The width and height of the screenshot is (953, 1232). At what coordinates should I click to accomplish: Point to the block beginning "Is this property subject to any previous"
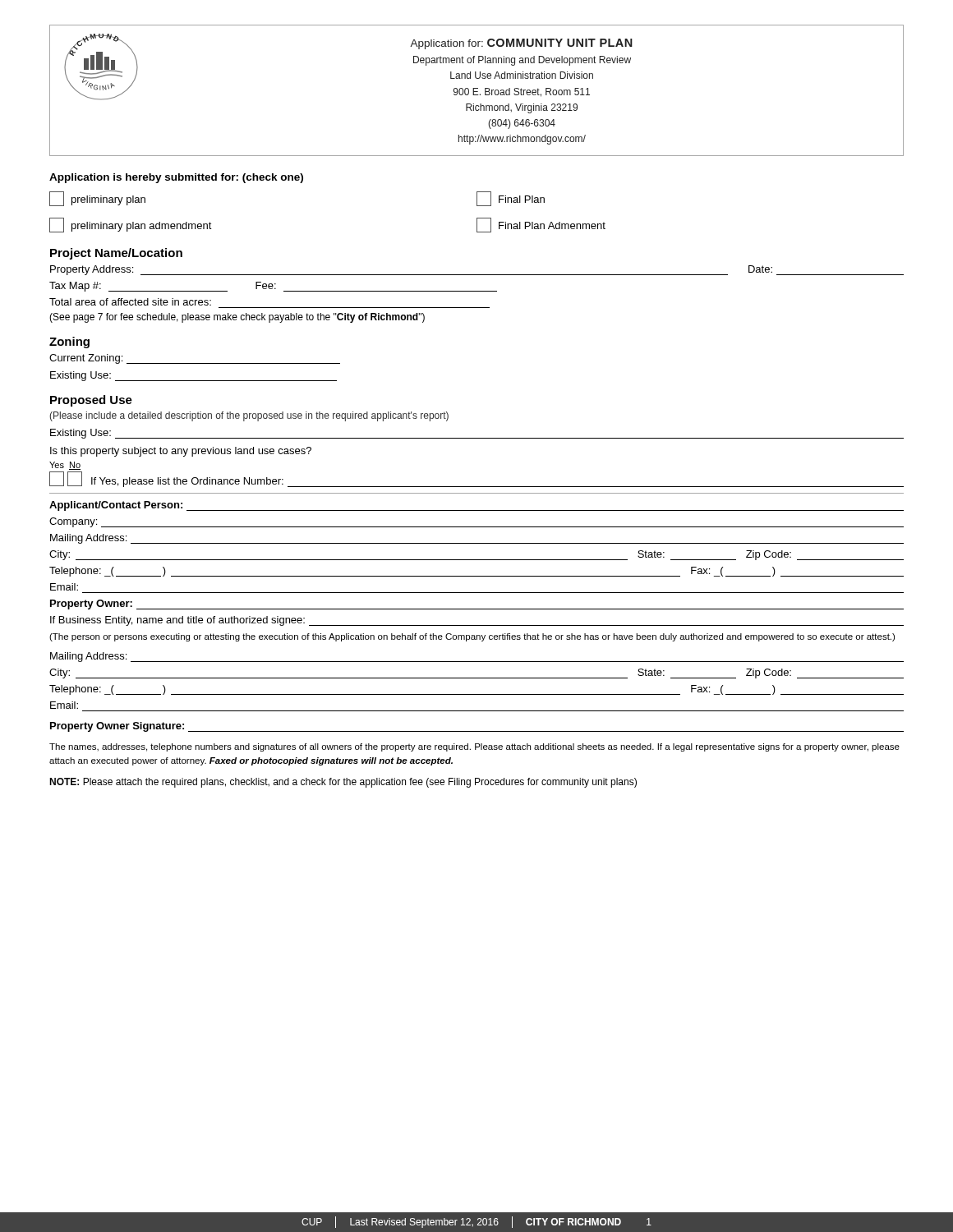pos(181,452)
